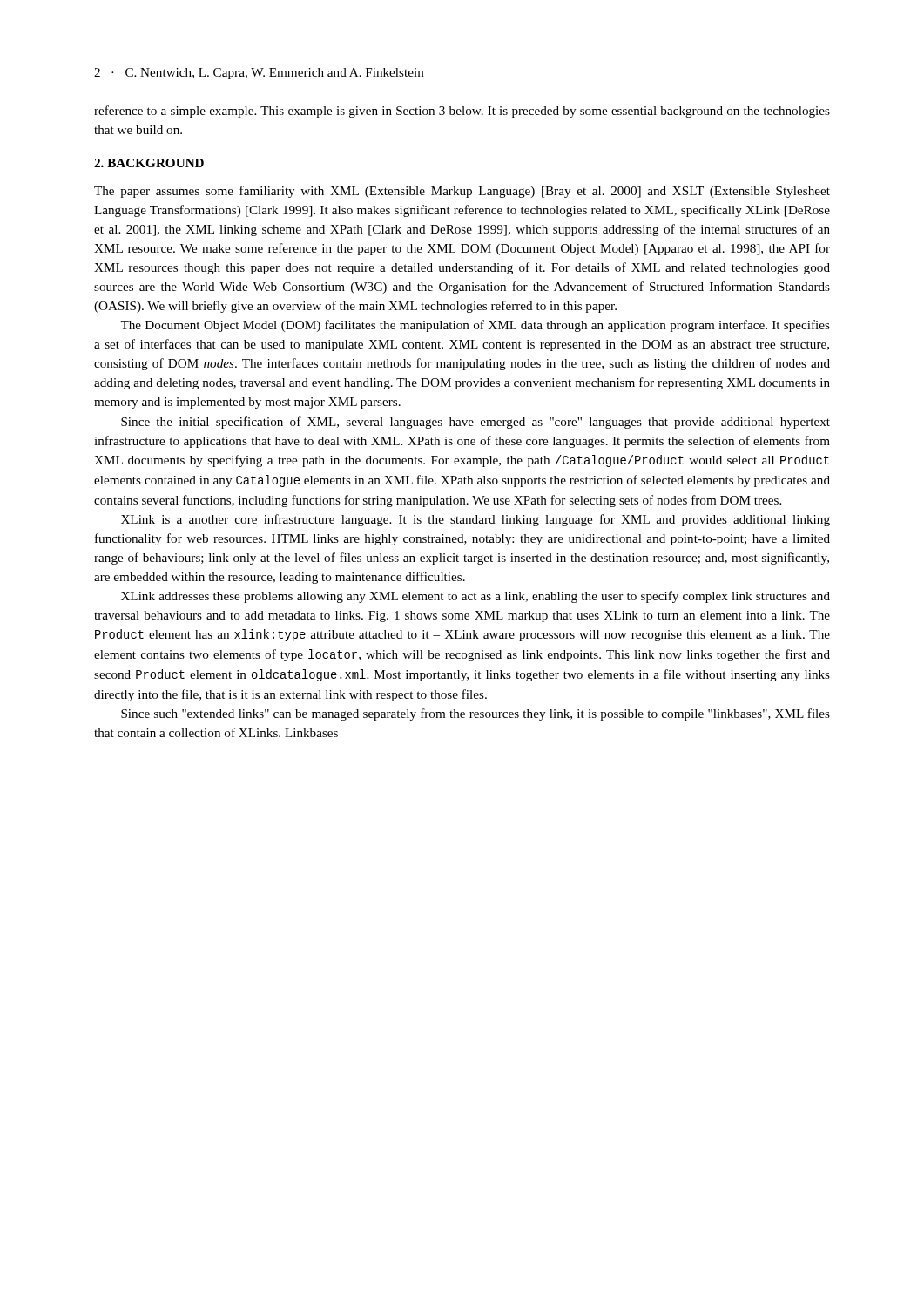Locate the block of text that opens with "Since the initial specification of"
This screenshot has height=1307, width=924.
(462, 461)
